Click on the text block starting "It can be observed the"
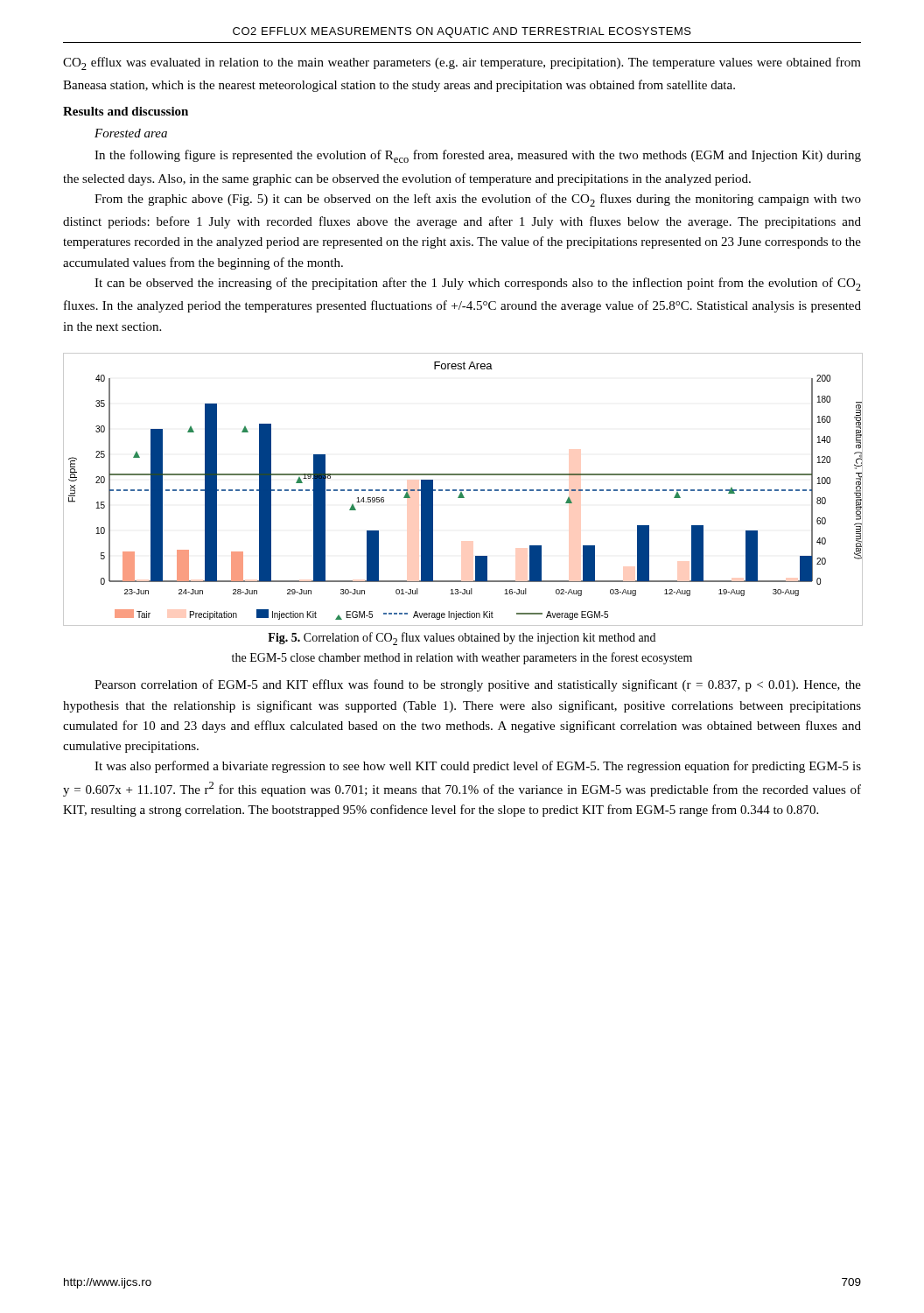 point(462,305)
